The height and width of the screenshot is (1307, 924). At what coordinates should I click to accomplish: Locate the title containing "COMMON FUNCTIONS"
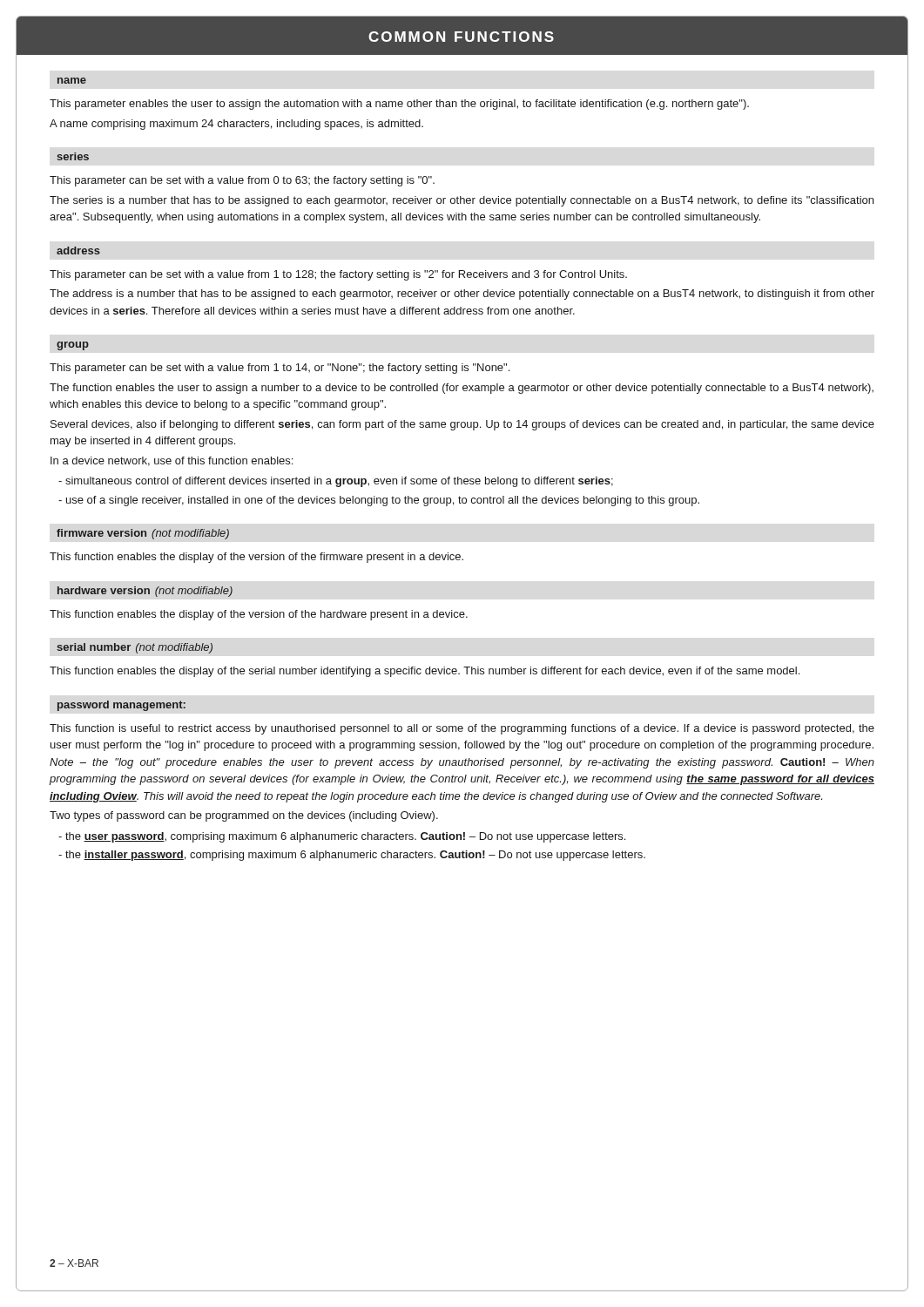[x=462, y=37]
